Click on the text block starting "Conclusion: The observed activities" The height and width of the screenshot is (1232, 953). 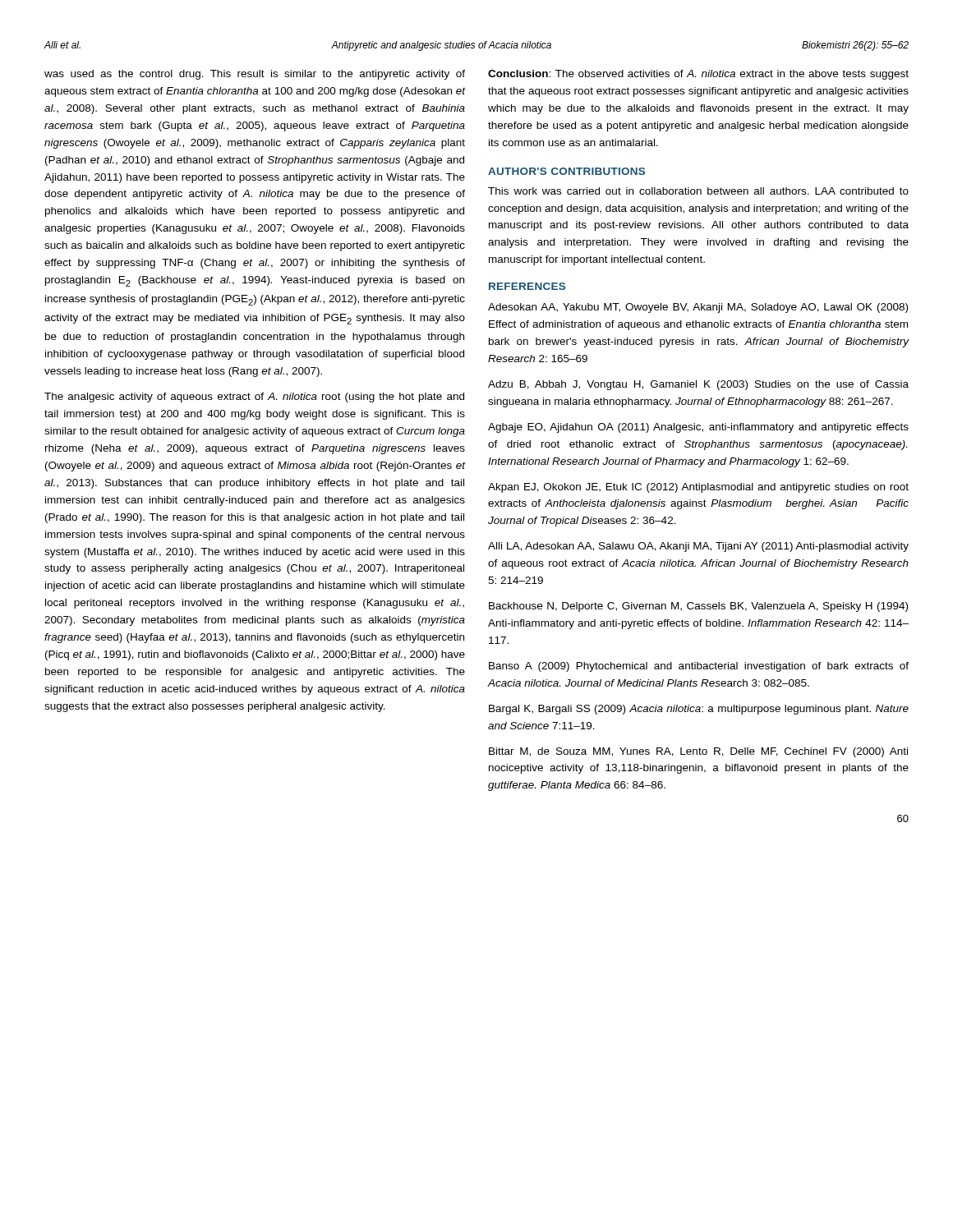tap(698, 109)
